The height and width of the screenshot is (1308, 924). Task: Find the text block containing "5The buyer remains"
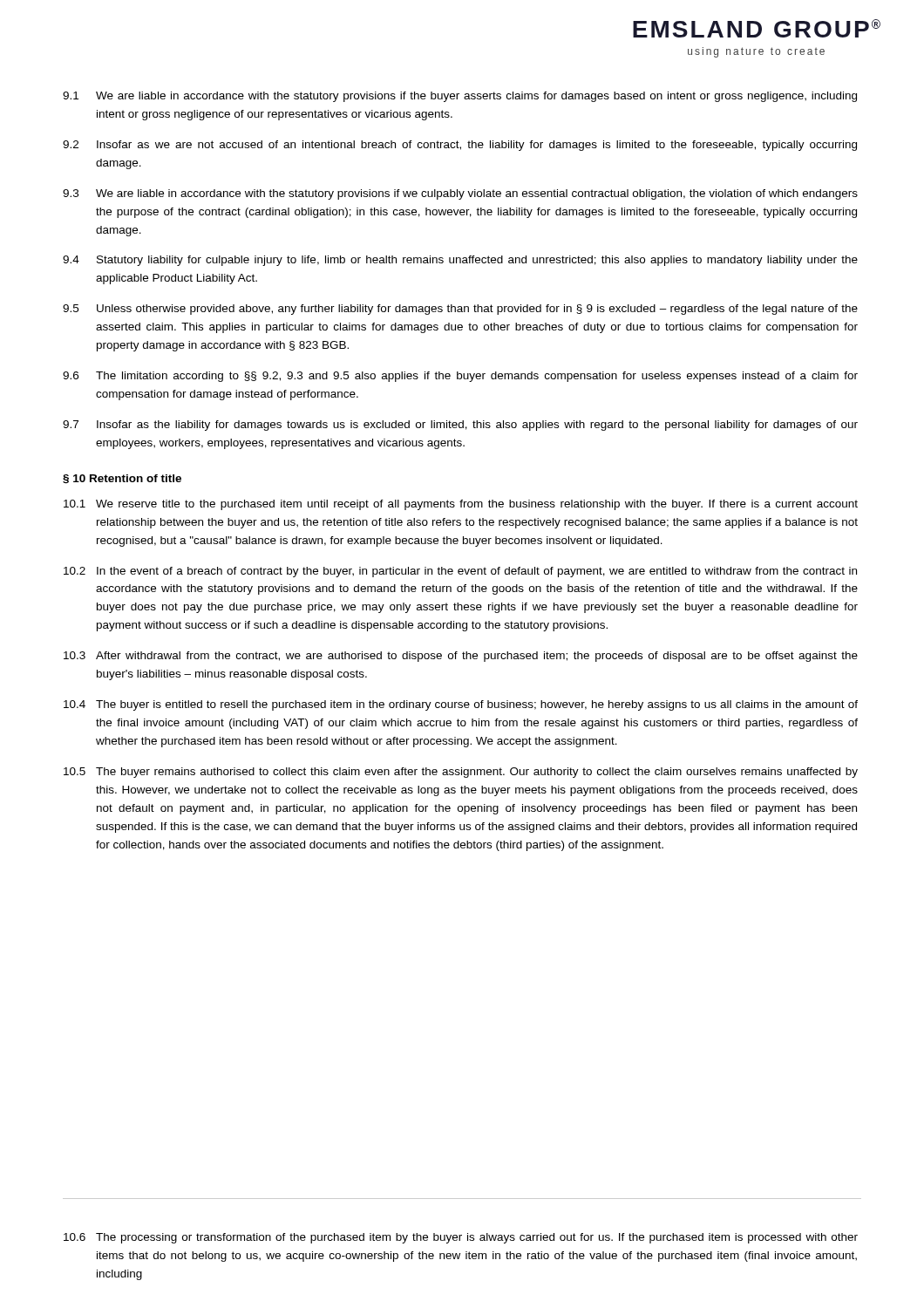(460, 808)
